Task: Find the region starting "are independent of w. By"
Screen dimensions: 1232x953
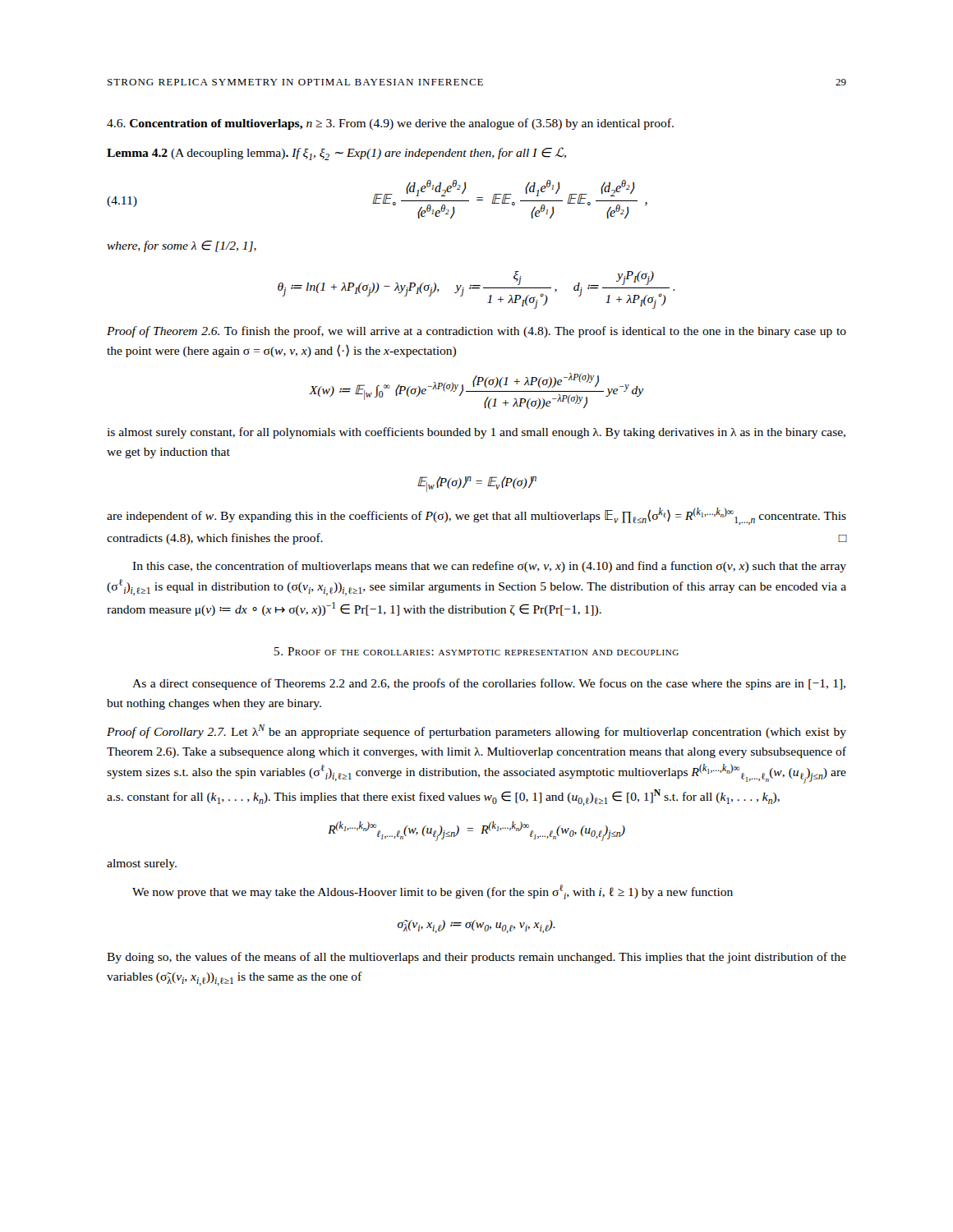Action: click(x=476, y=527)
